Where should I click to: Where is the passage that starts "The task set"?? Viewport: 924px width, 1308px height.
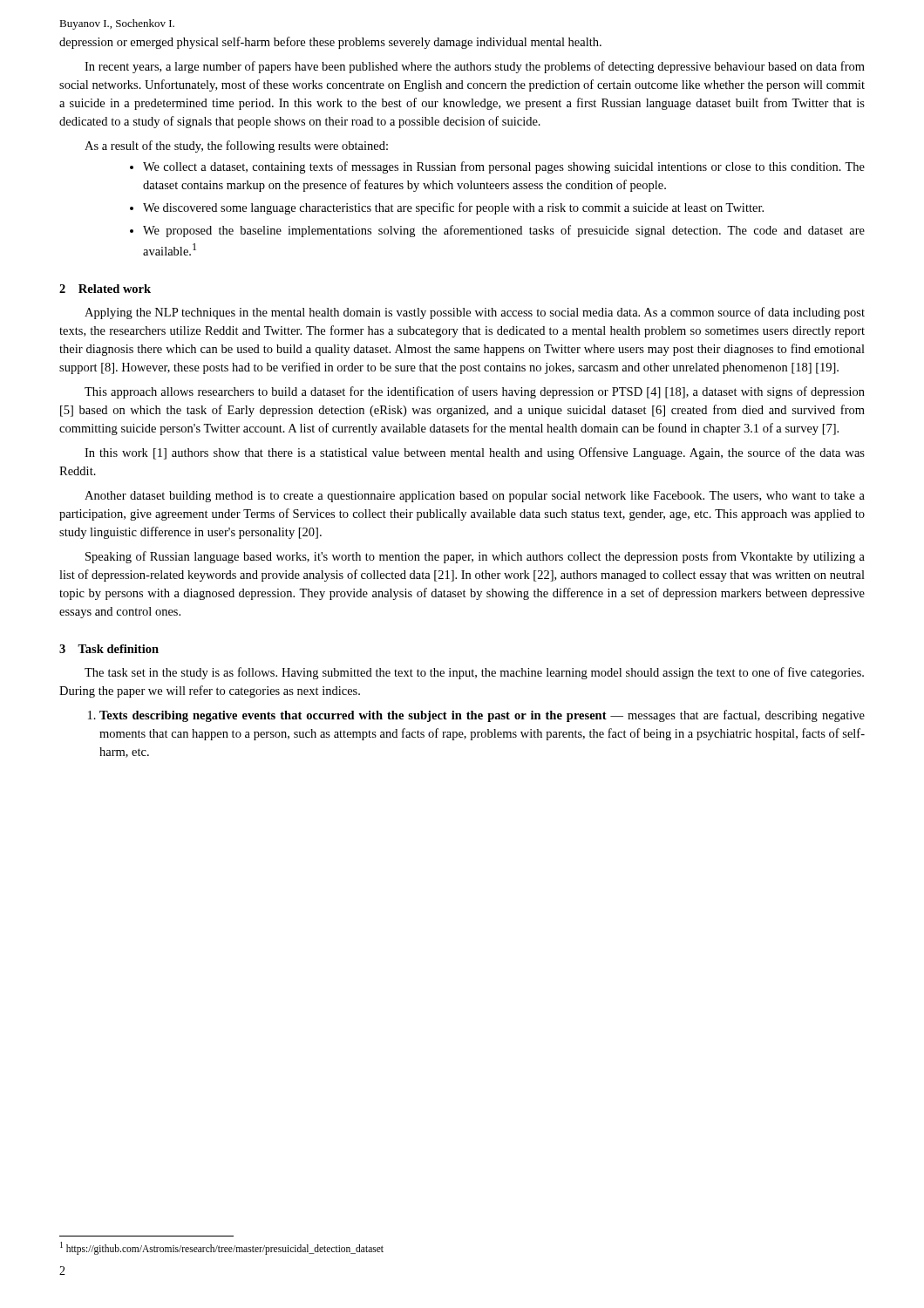[x=462, y=682]
